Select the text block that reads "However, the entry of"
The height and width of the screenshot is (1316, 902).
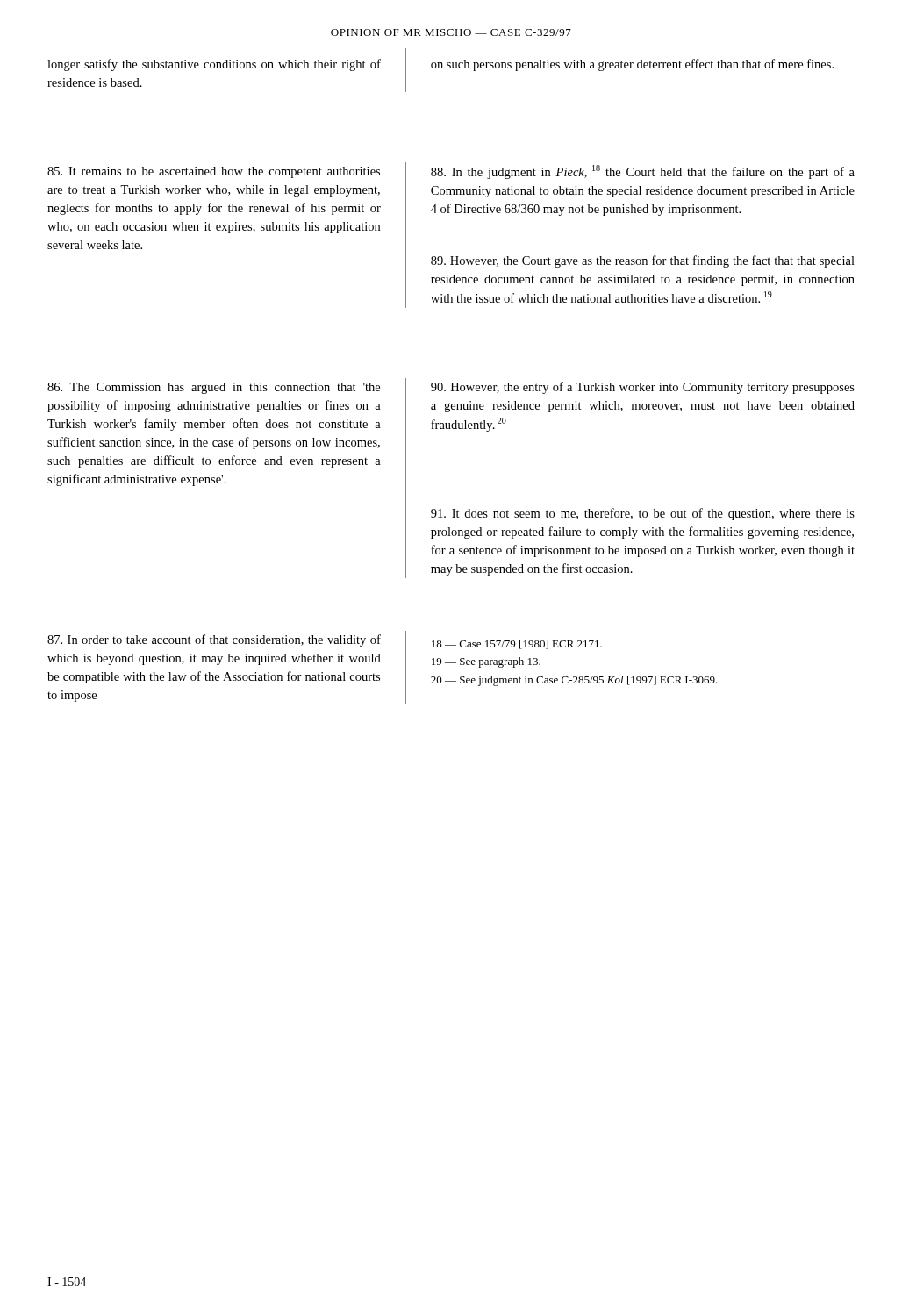point(643,405)
